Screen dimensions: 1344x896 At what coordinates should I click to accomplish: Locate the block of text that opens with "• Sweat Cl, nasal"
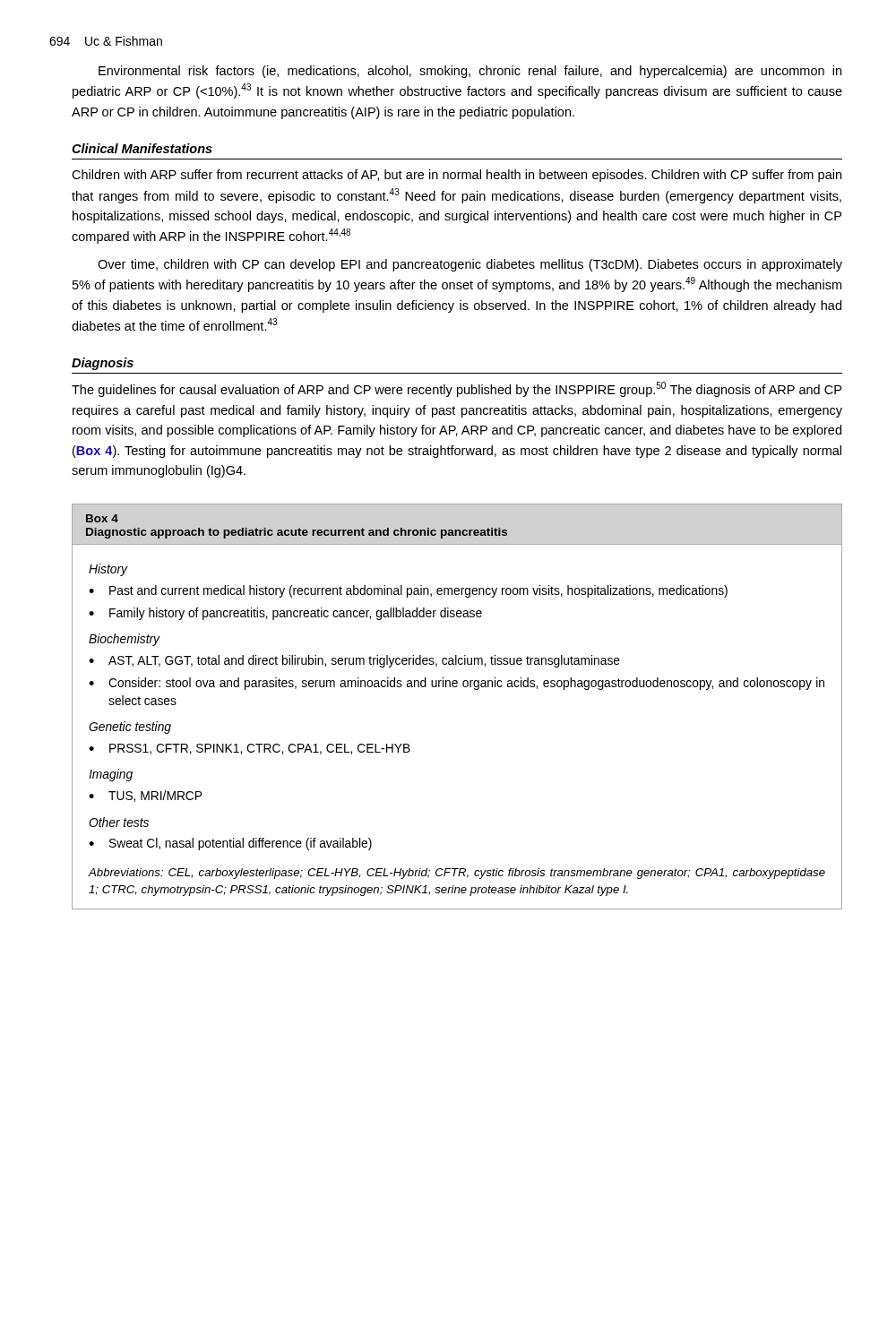(230, 844)
